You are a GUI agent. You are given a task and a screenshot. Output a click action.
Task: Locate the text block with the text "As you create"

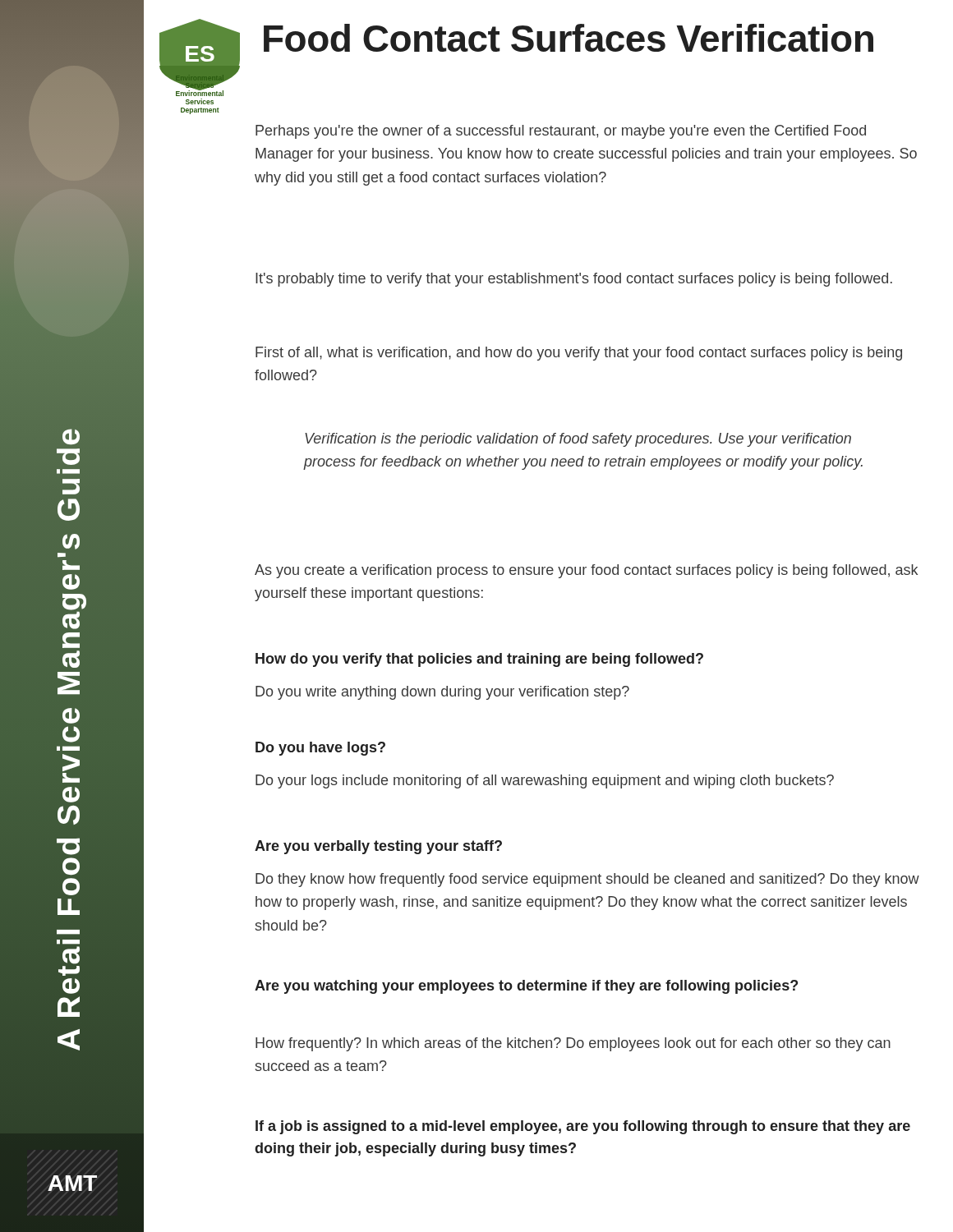(x=586, y=582)
